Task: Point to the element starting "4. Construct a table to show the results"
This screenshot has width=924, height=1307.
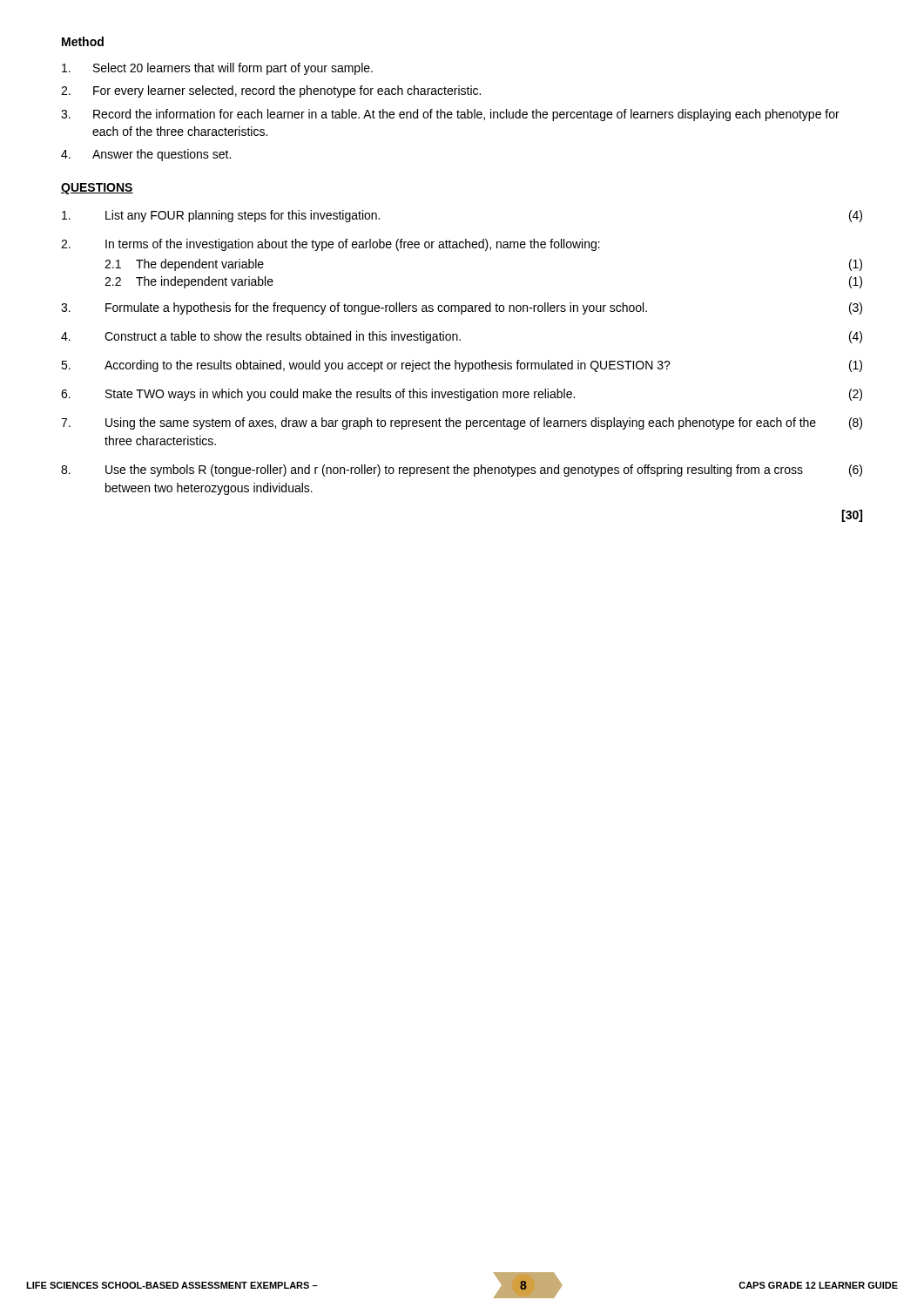Action: tap(462, 337)
